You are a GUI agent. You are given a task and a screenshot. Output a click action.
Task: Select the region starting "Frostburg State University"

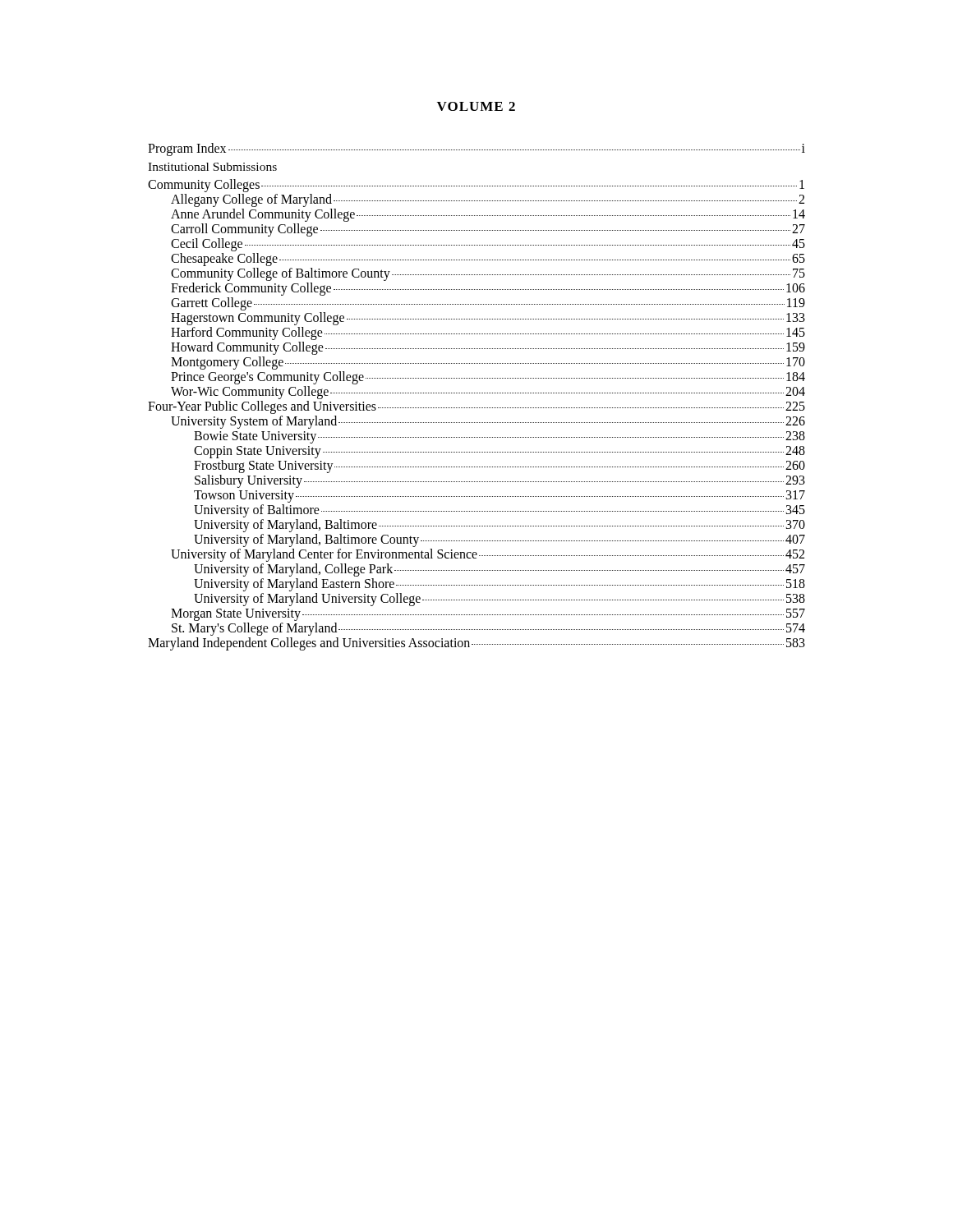pyautogui.click(x=499, y=465)
